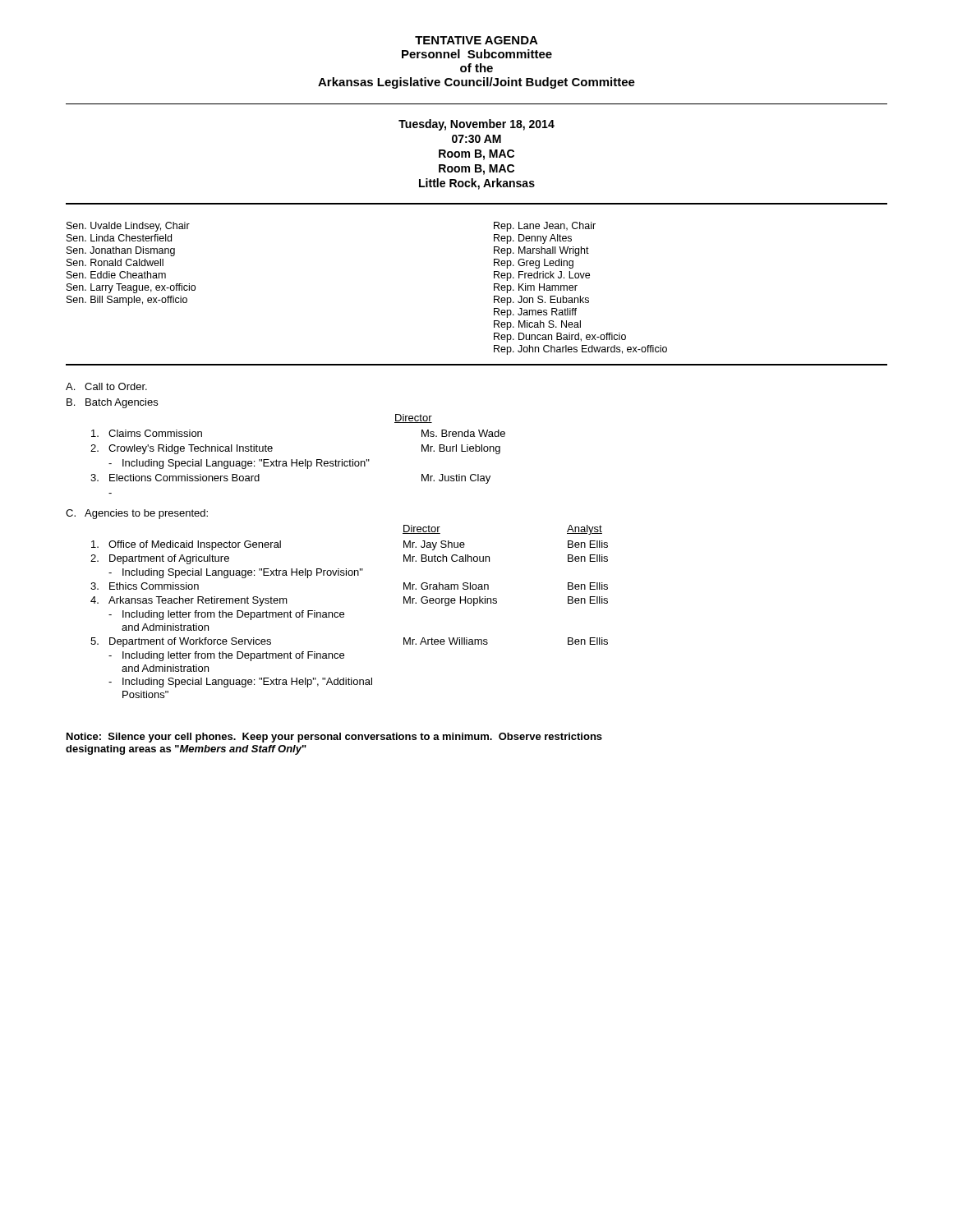Viewport: 953px width, 1232px height.
Task: Find "A. Call to Order." on this page
Action: point(107,386)
